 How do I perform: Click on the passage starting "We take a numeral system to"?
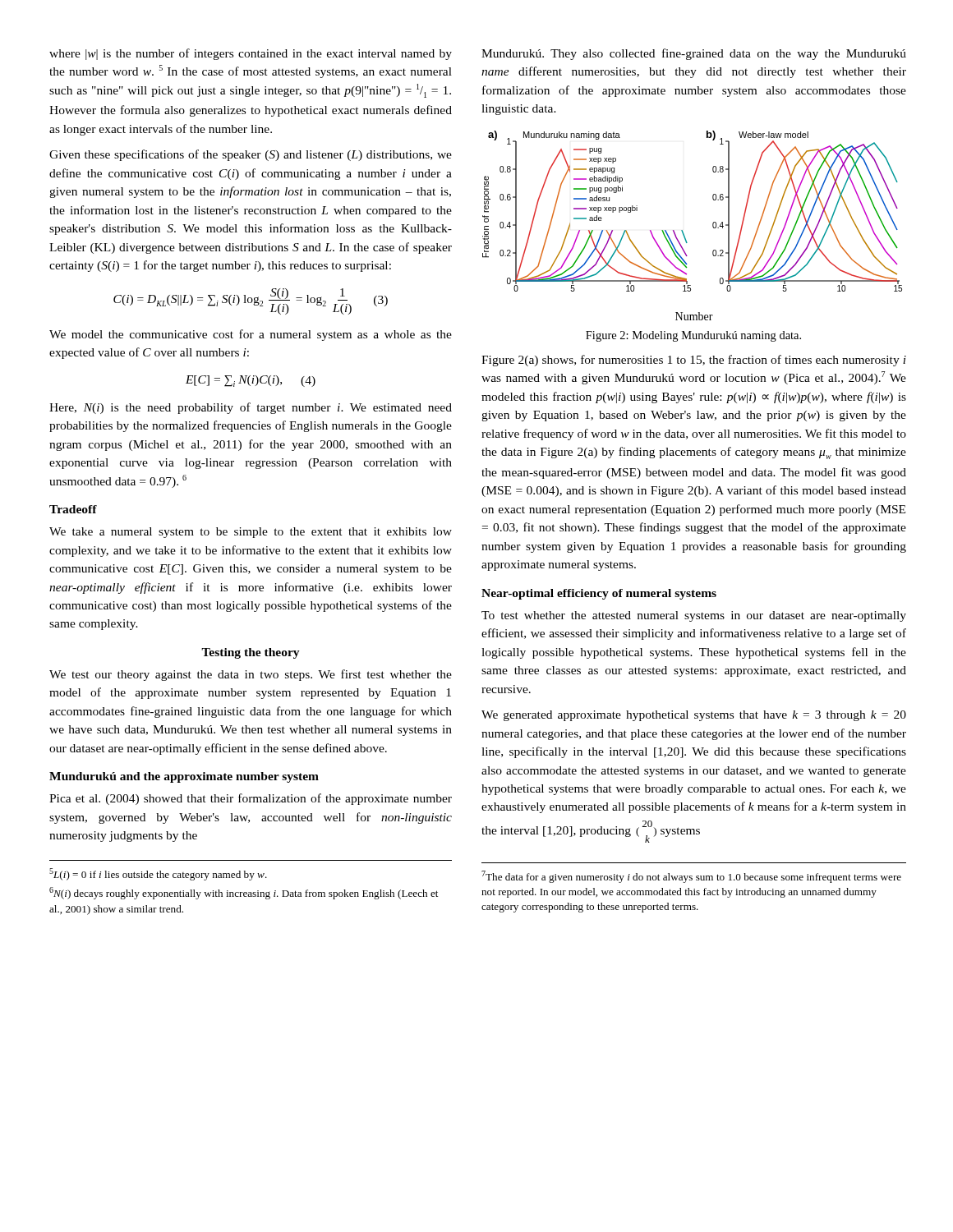(251, 578)
